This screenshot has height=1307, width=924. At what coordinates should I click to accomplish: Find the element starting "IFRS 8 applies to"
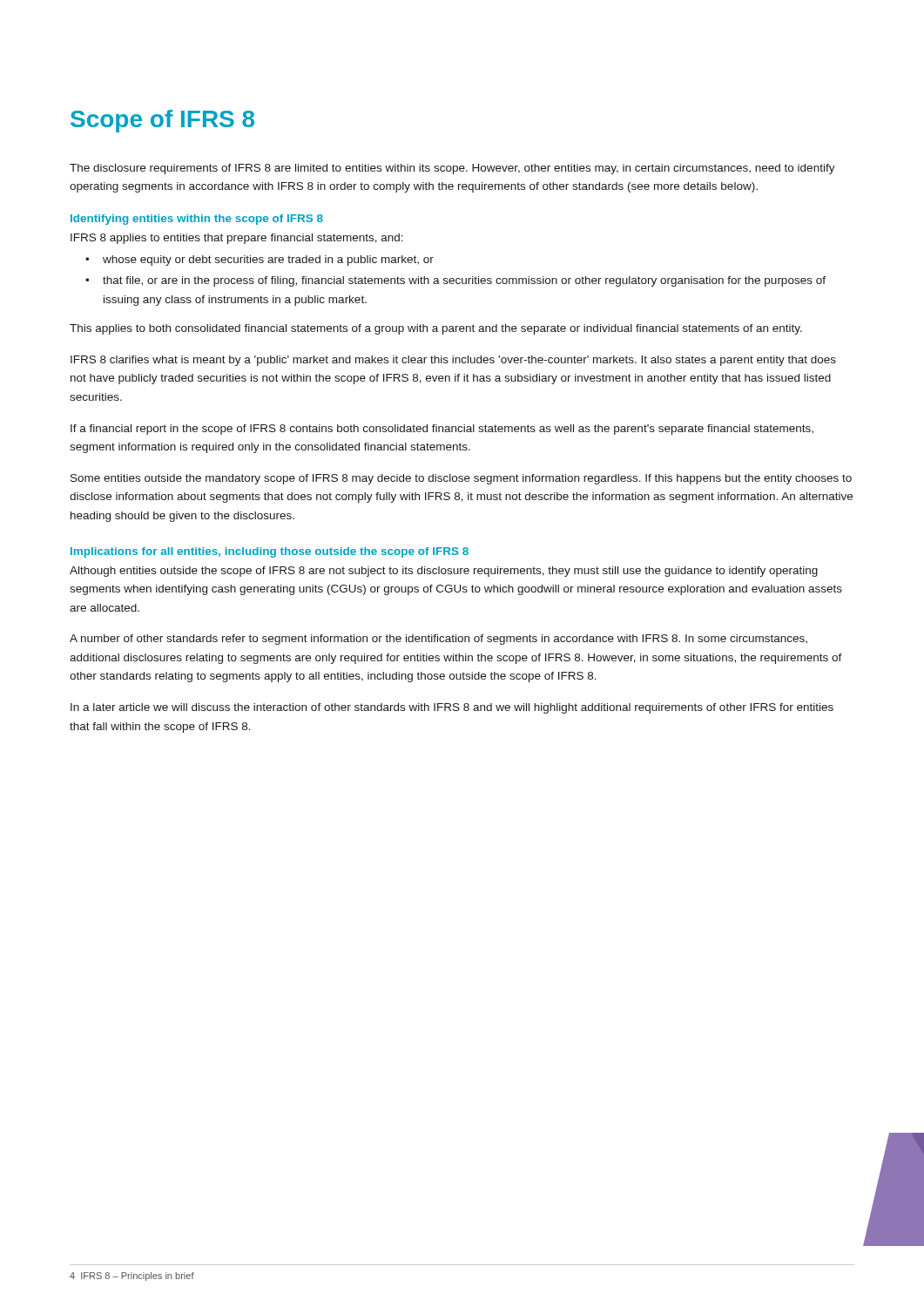pos(237,237)
